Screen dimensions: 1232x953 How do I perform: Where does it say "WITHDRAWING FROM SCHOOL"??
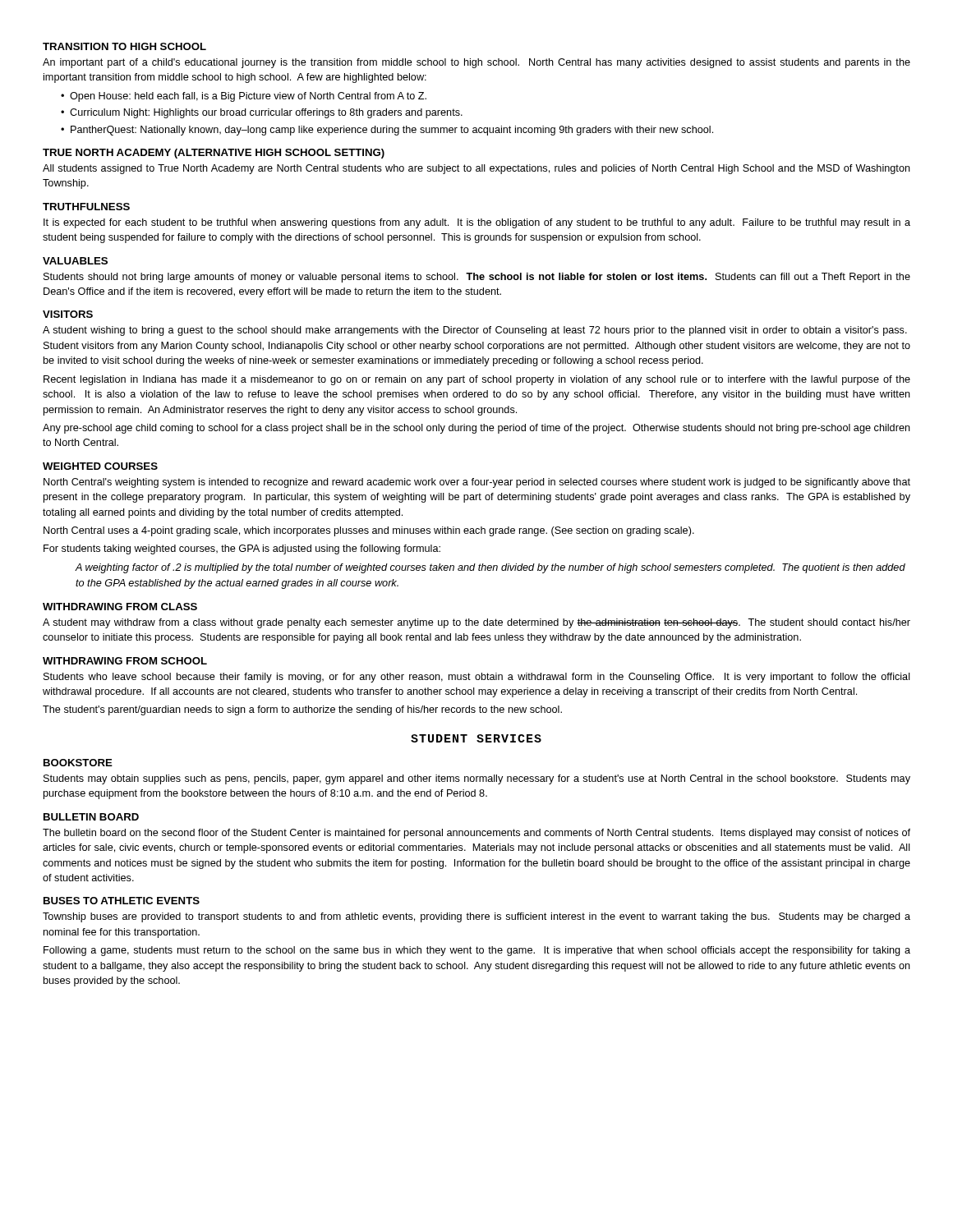pyautogui.click(x=125, y=660)
